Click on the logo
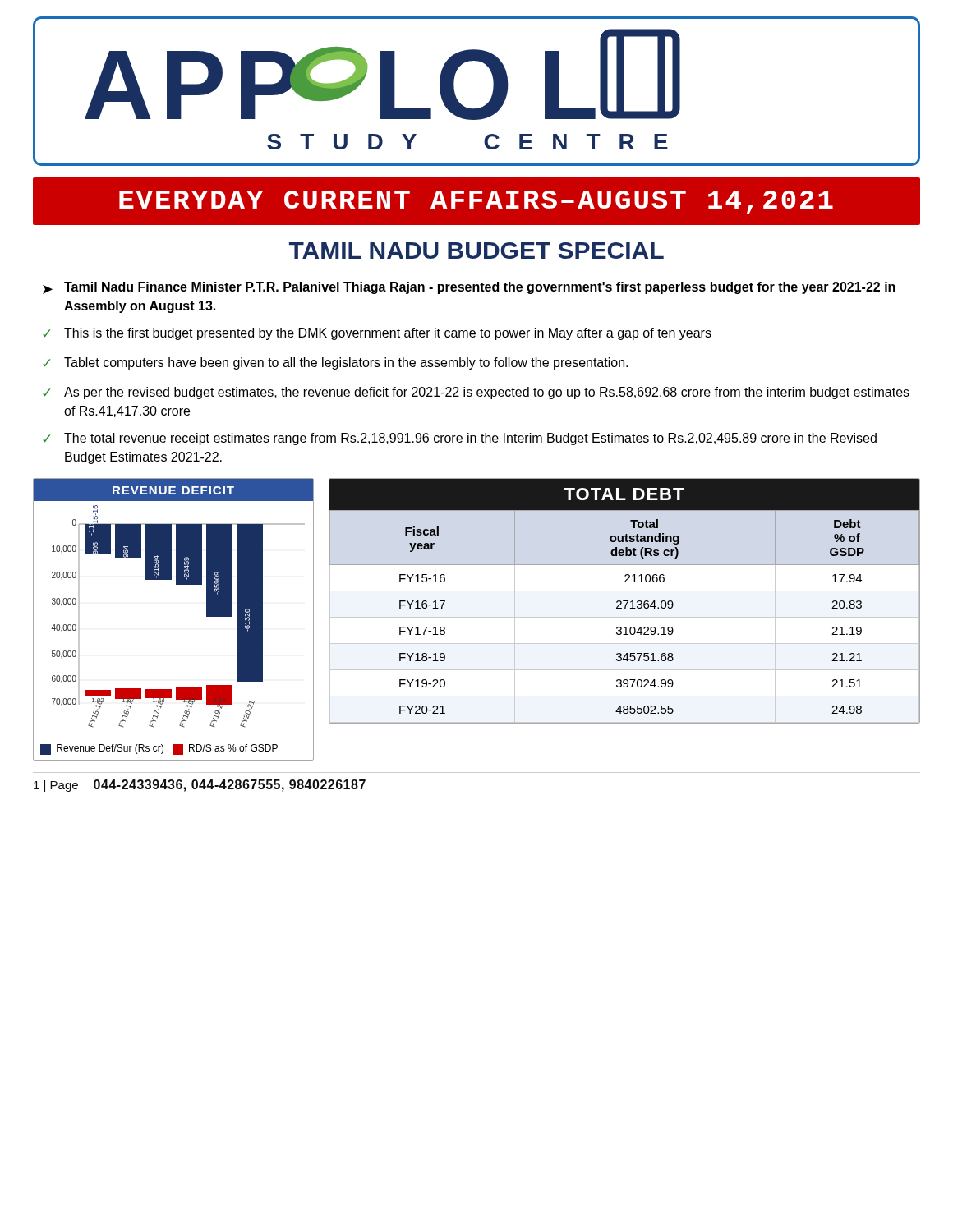 point(476,91)
